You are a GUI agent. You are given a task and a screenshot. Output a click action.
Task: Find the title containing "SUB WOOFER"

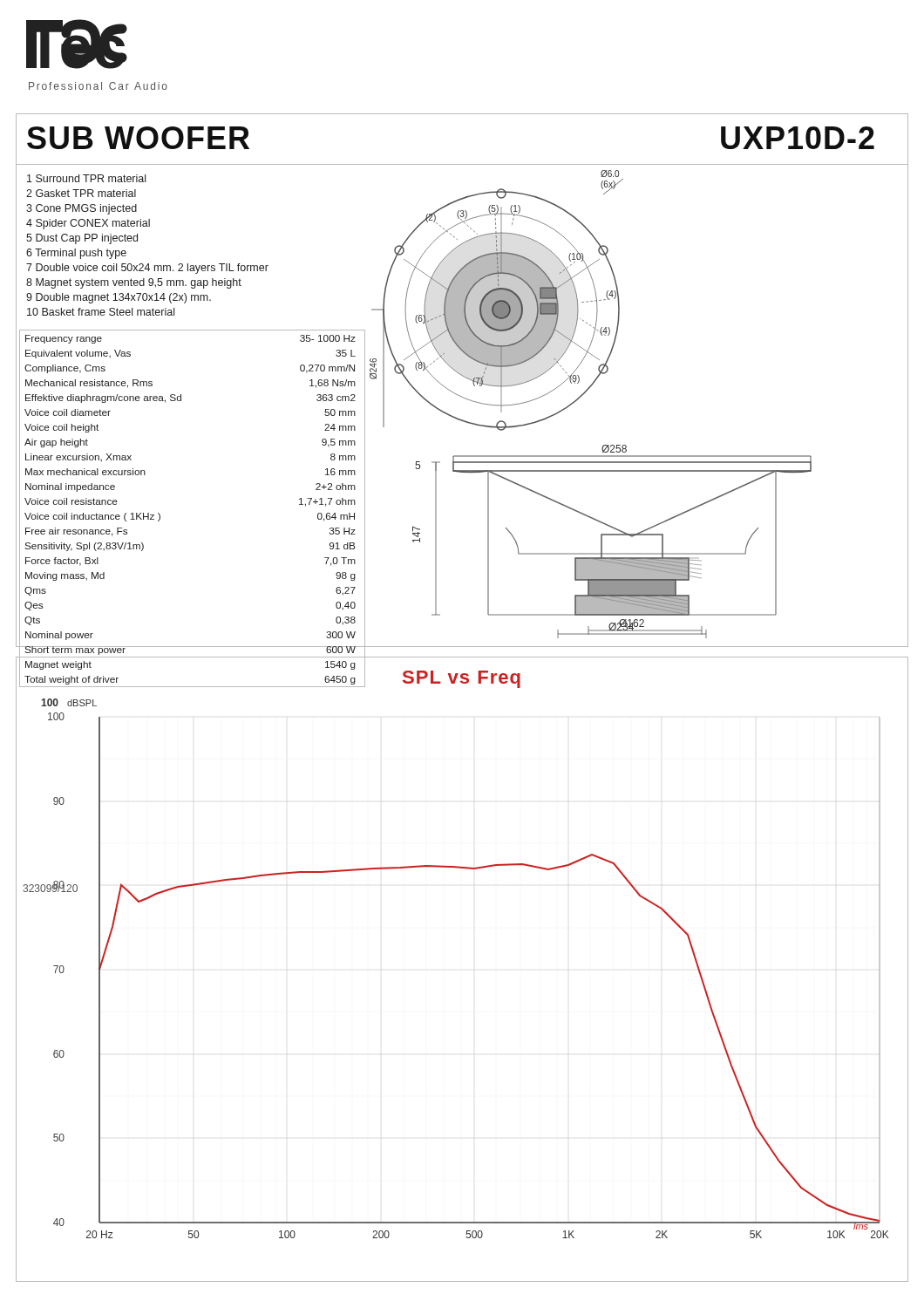(x=139, y=138)
